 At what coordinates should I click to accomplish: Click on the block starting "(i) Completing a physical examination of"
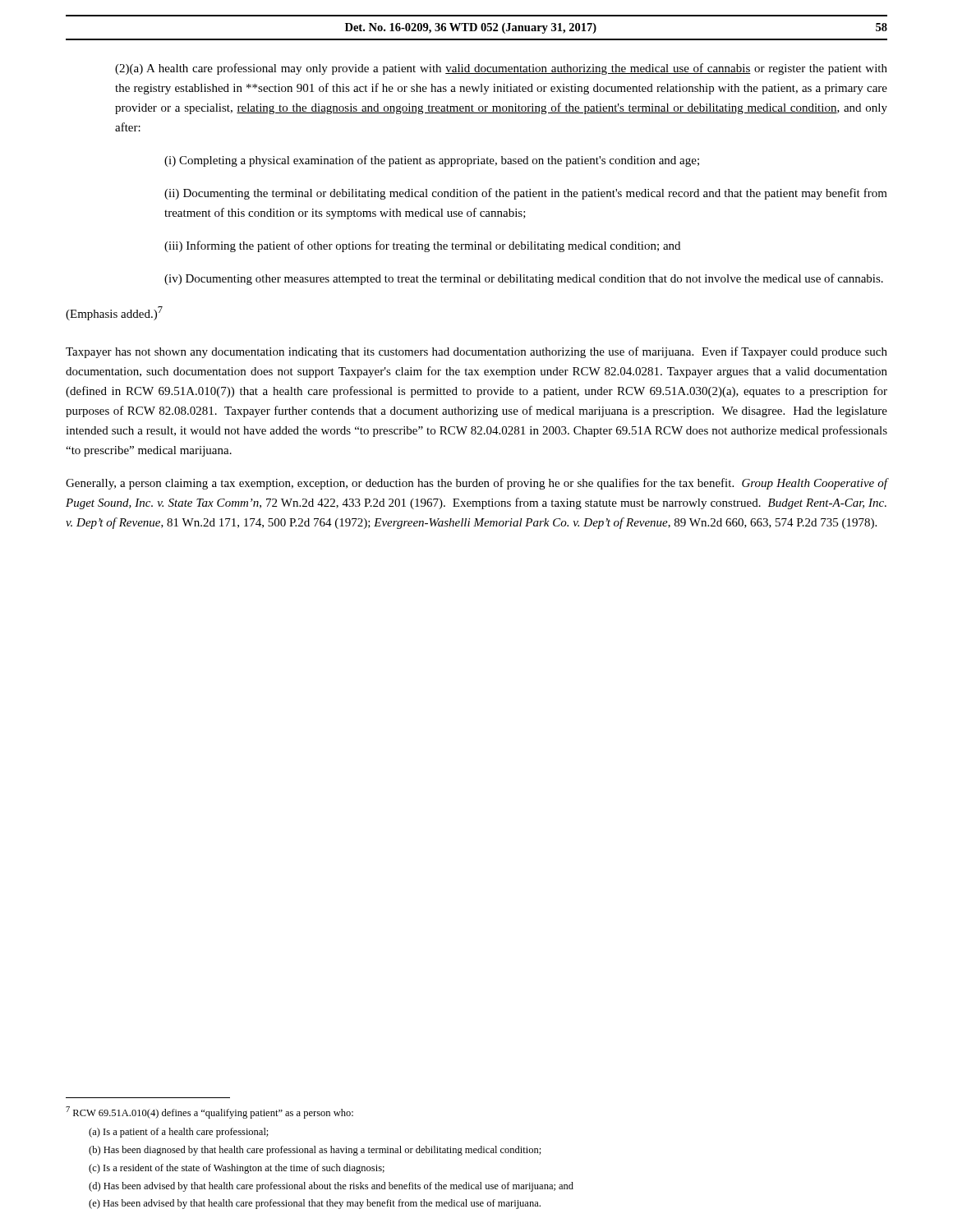(526, 160)
